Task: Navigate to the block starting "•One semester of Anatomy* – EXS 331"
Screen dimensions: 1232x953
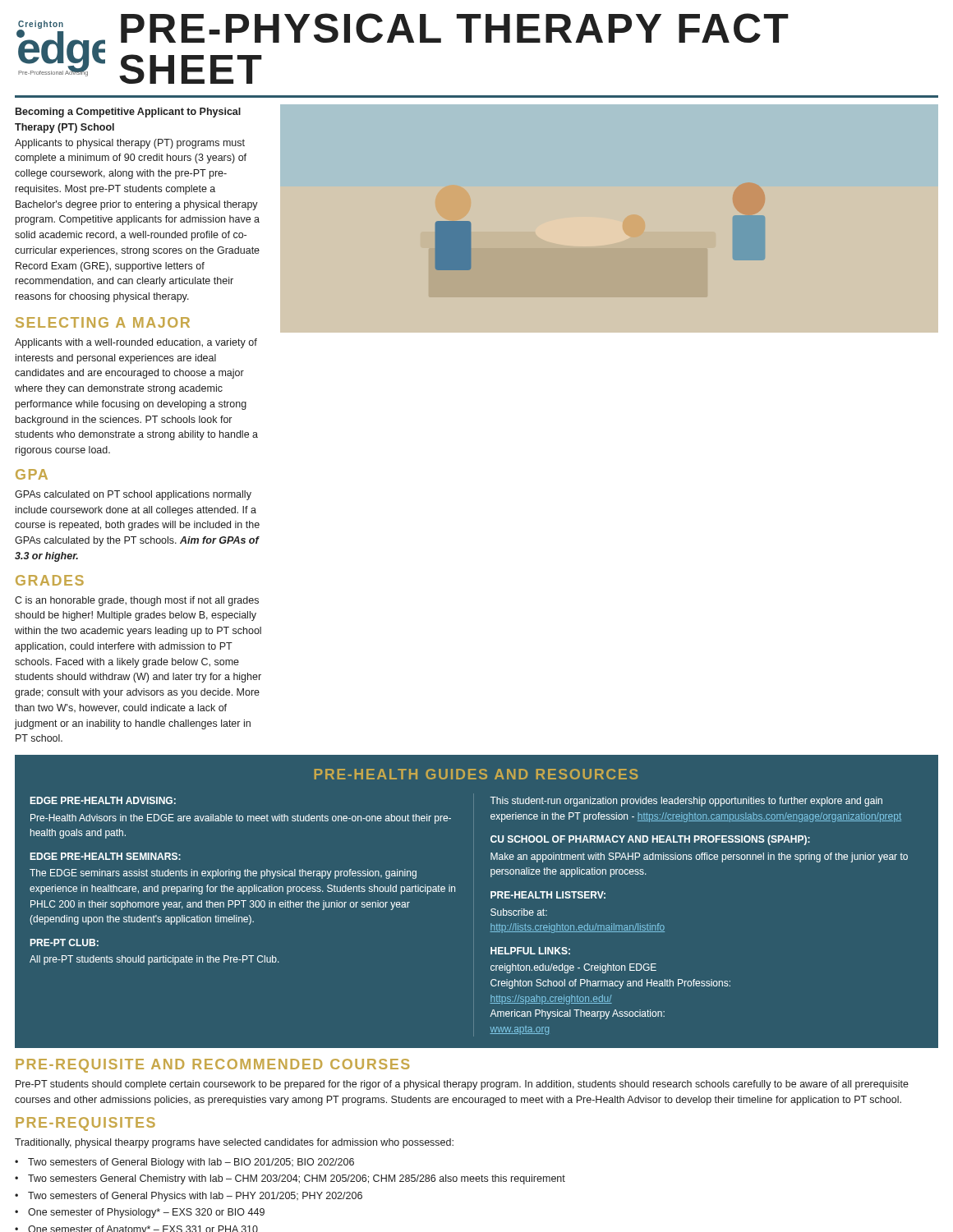Action: (x=136, y=1227)
